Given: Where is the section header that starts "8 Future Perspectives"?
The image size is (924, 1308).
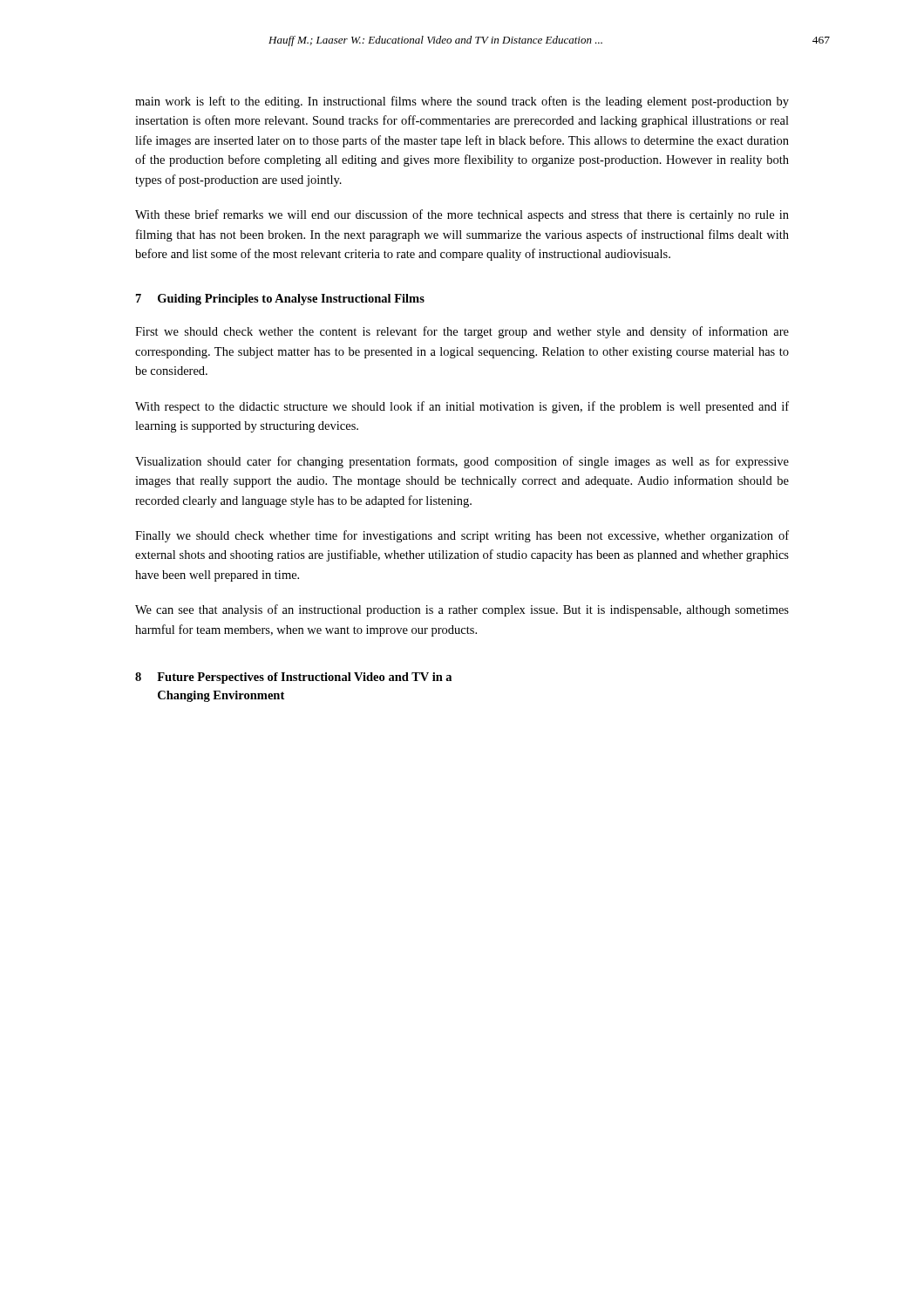Looking at the screenshot, I should coord(294,686).
